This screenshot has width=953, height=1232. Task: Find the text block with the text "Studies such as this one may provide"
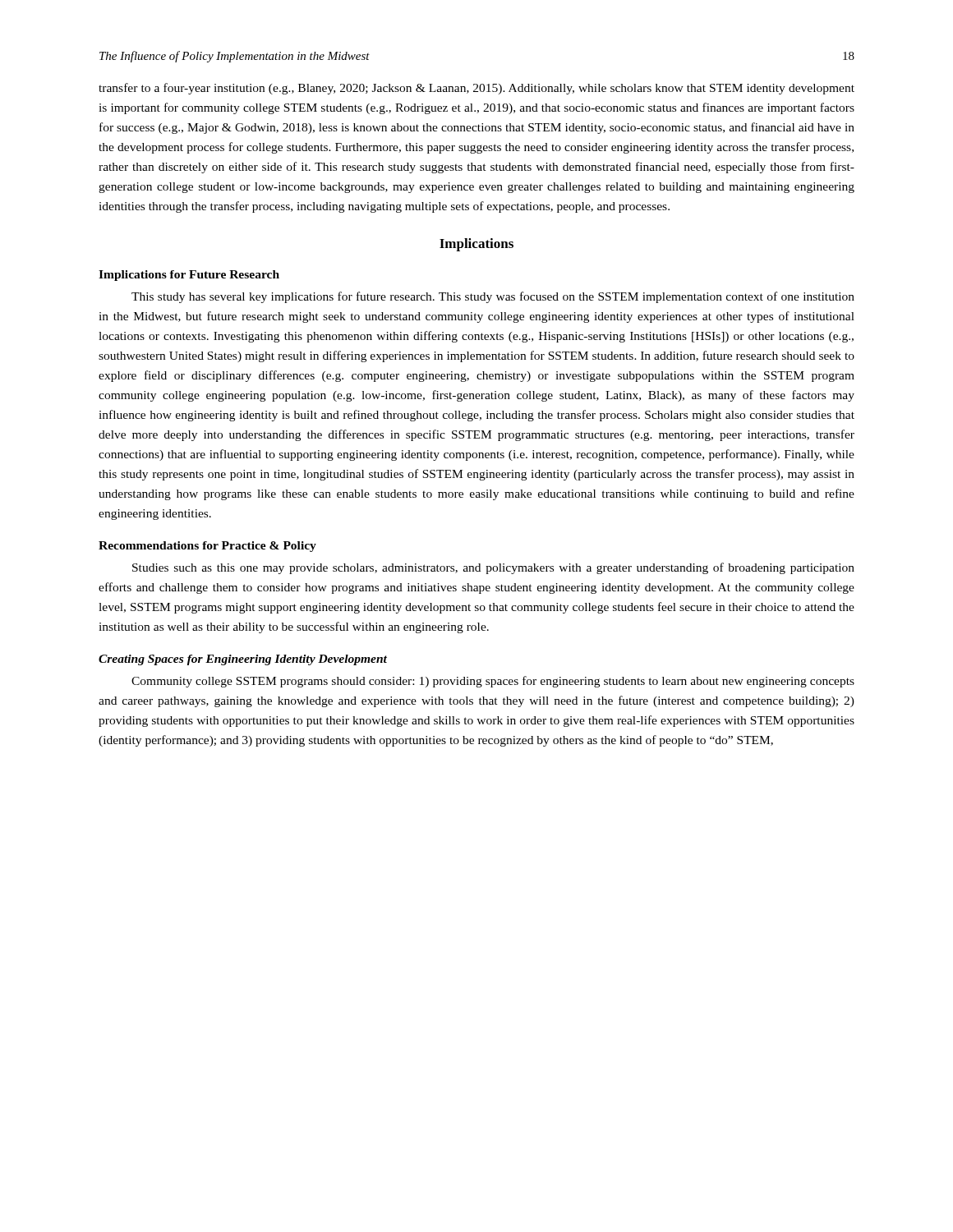coord(476,597)
